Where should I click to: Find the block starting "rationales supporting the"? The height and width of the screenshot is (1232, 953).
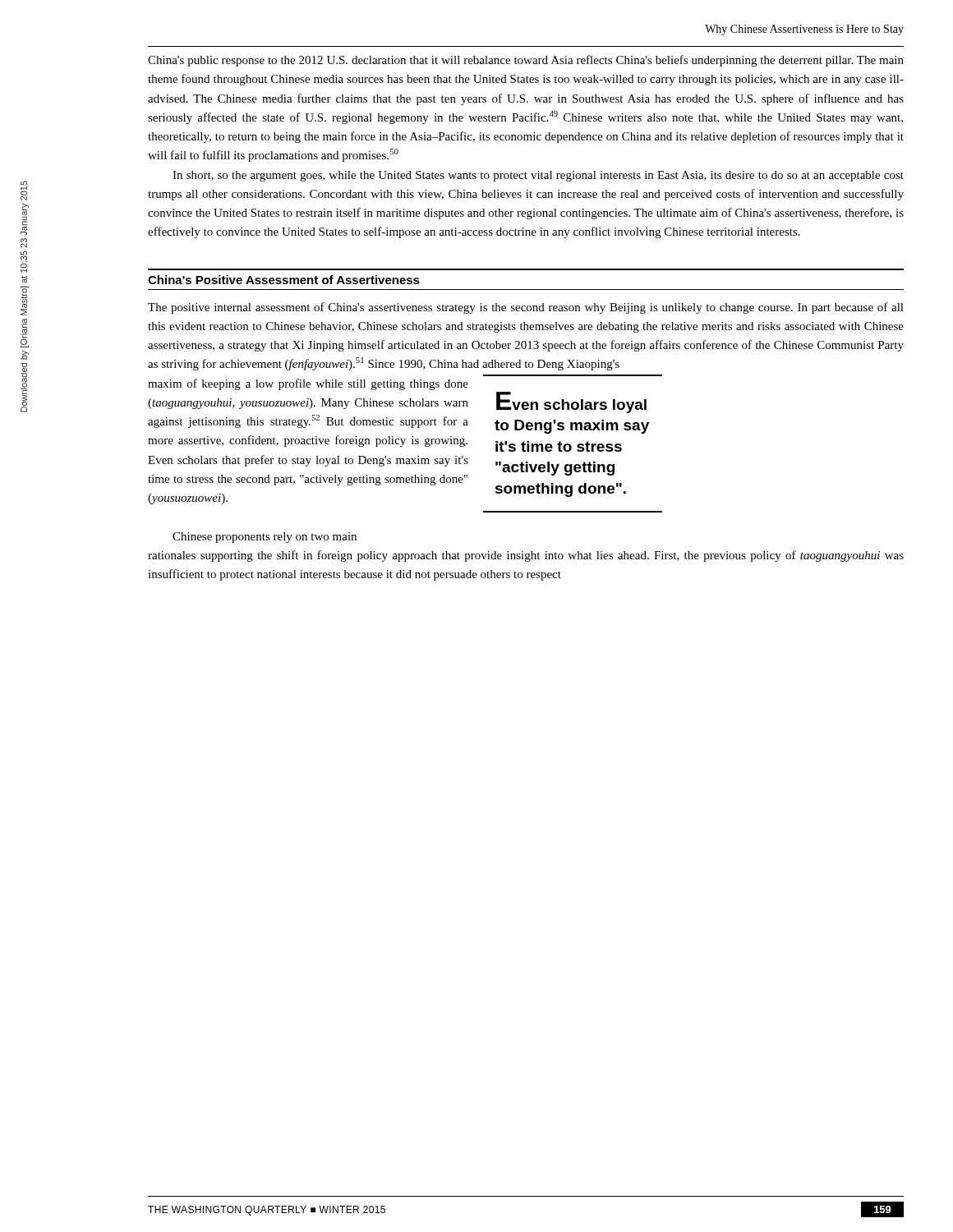tap(526, 565)
